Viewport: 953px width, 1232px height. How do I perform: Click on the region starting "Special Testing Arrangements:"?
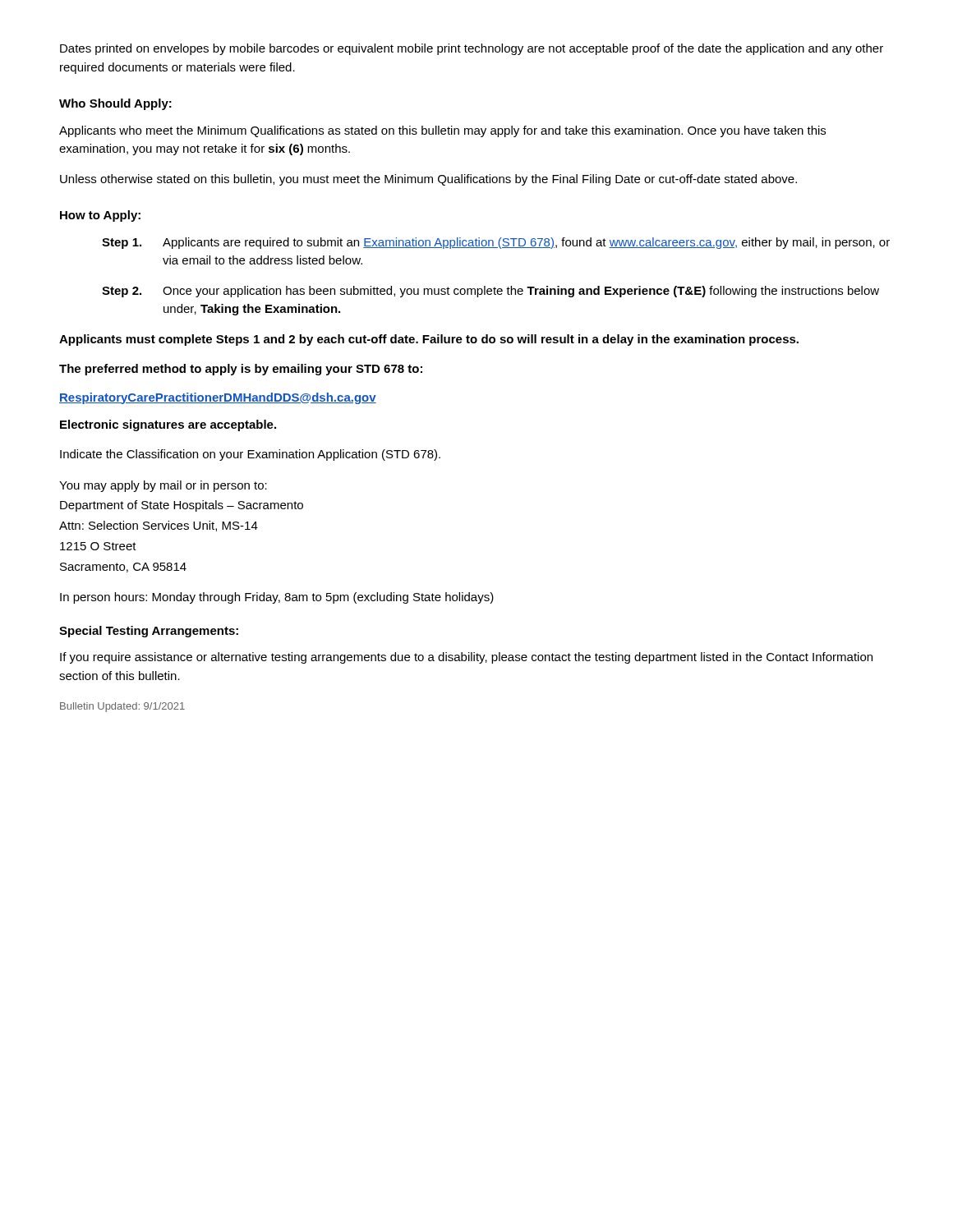pyautogui.click(x=149, y=630)
